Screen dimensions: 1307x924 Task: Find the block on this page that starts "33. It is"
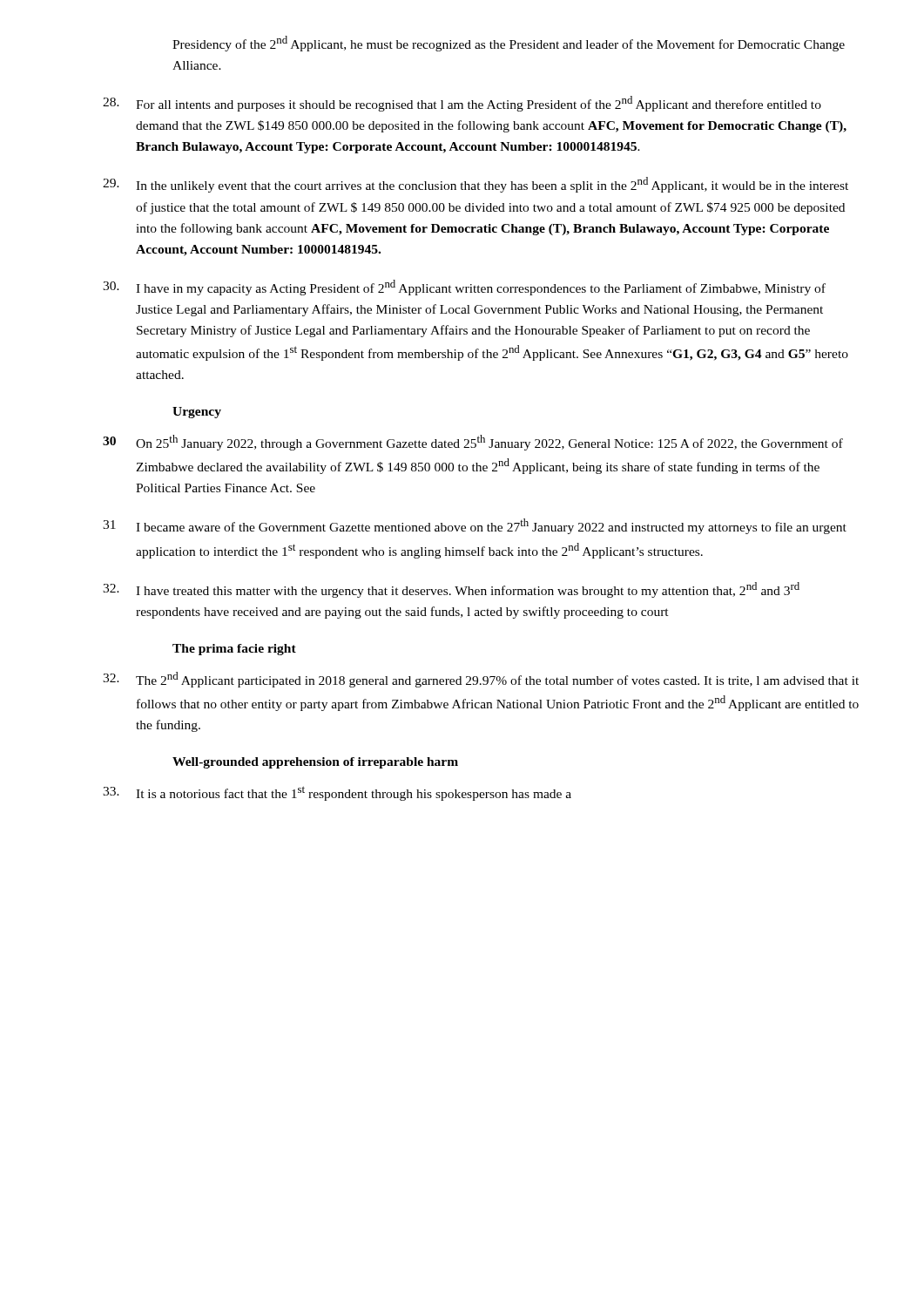[x=337, y=793]
